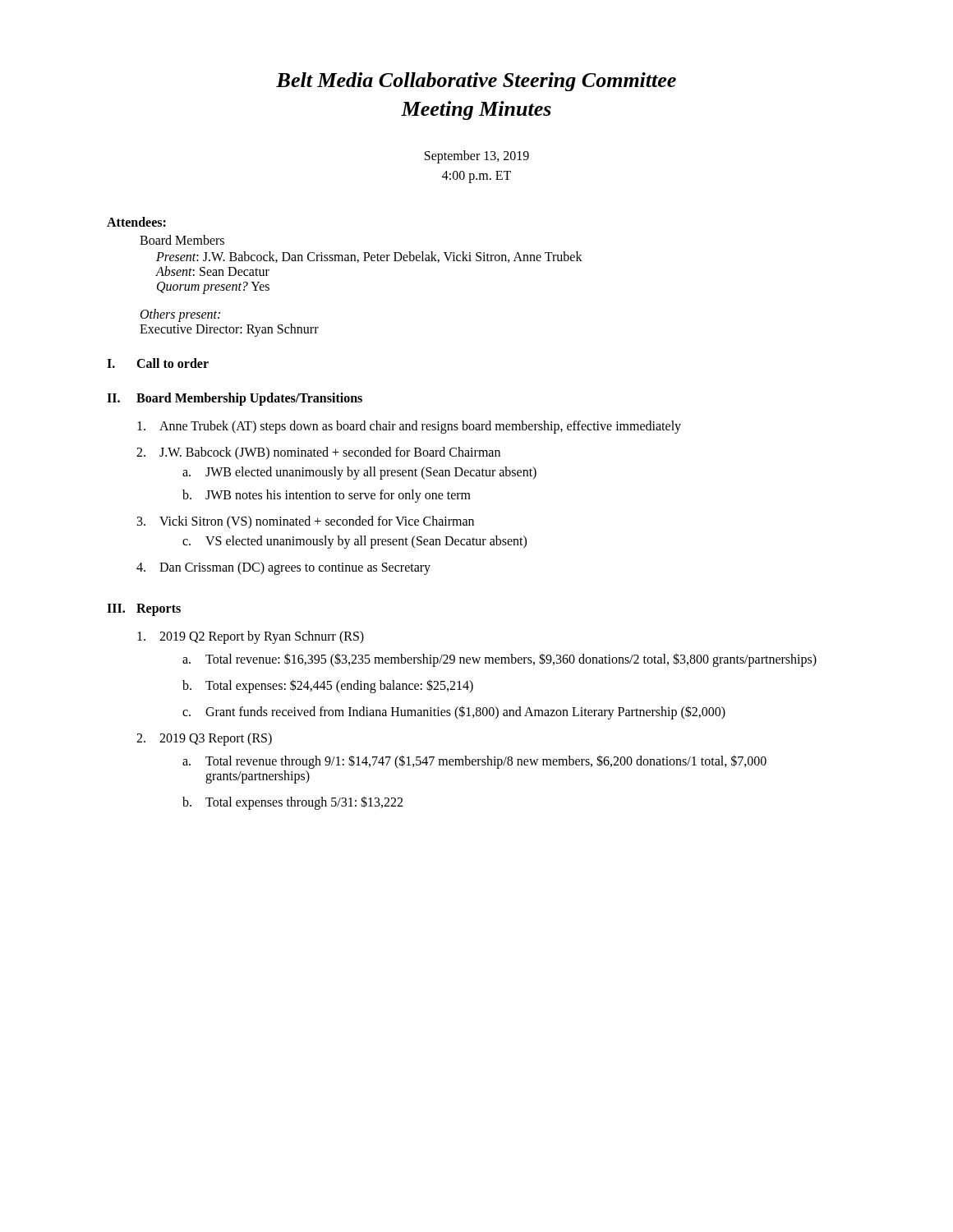The height and width of the screenshot is (1232, 953).
Task: Locate the text "b. Total expenses: $24,445 (ending balance: $25,214)"
Action: tap(328, 686)
